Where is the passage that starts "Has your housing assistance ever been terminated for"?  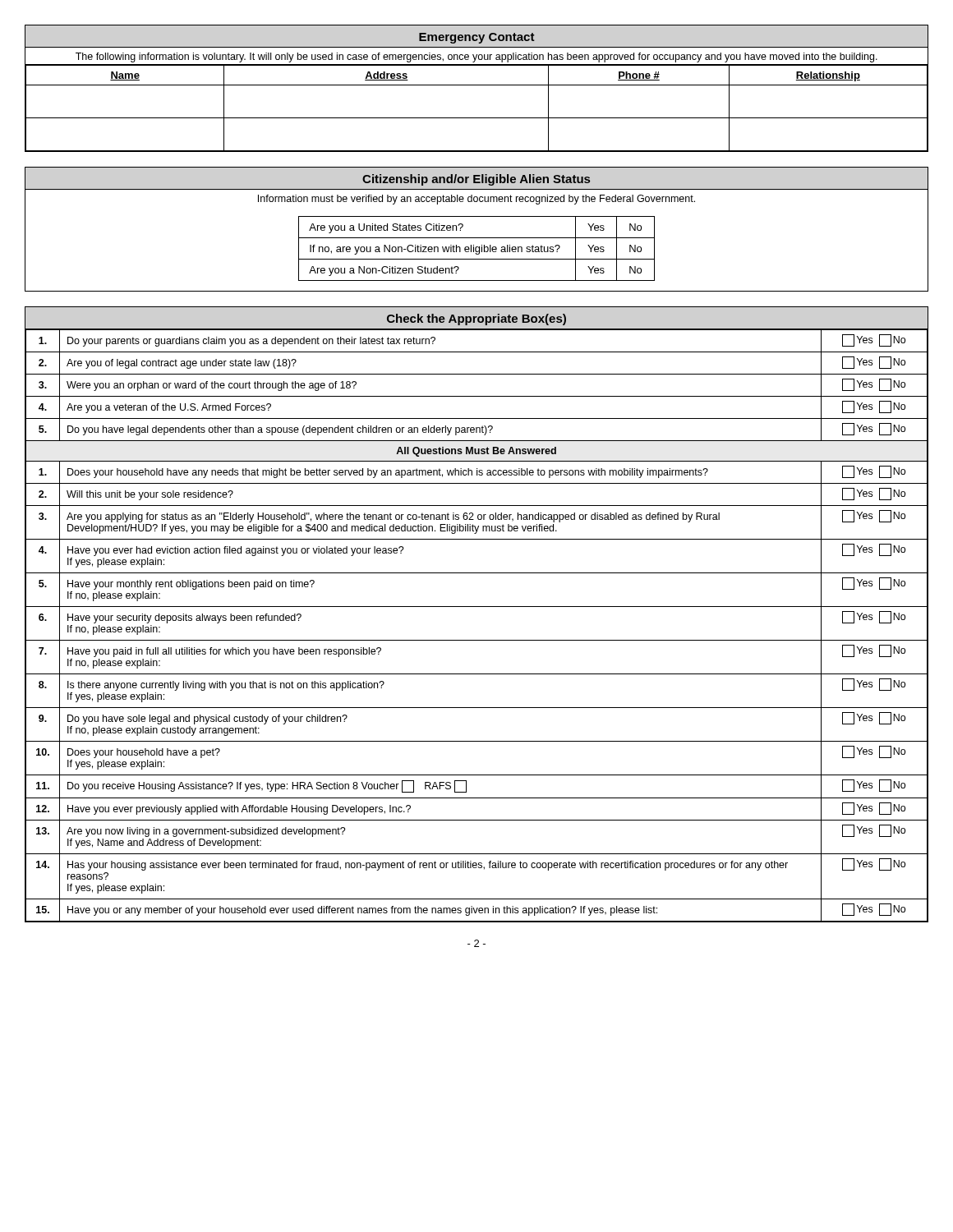point(427,877)
